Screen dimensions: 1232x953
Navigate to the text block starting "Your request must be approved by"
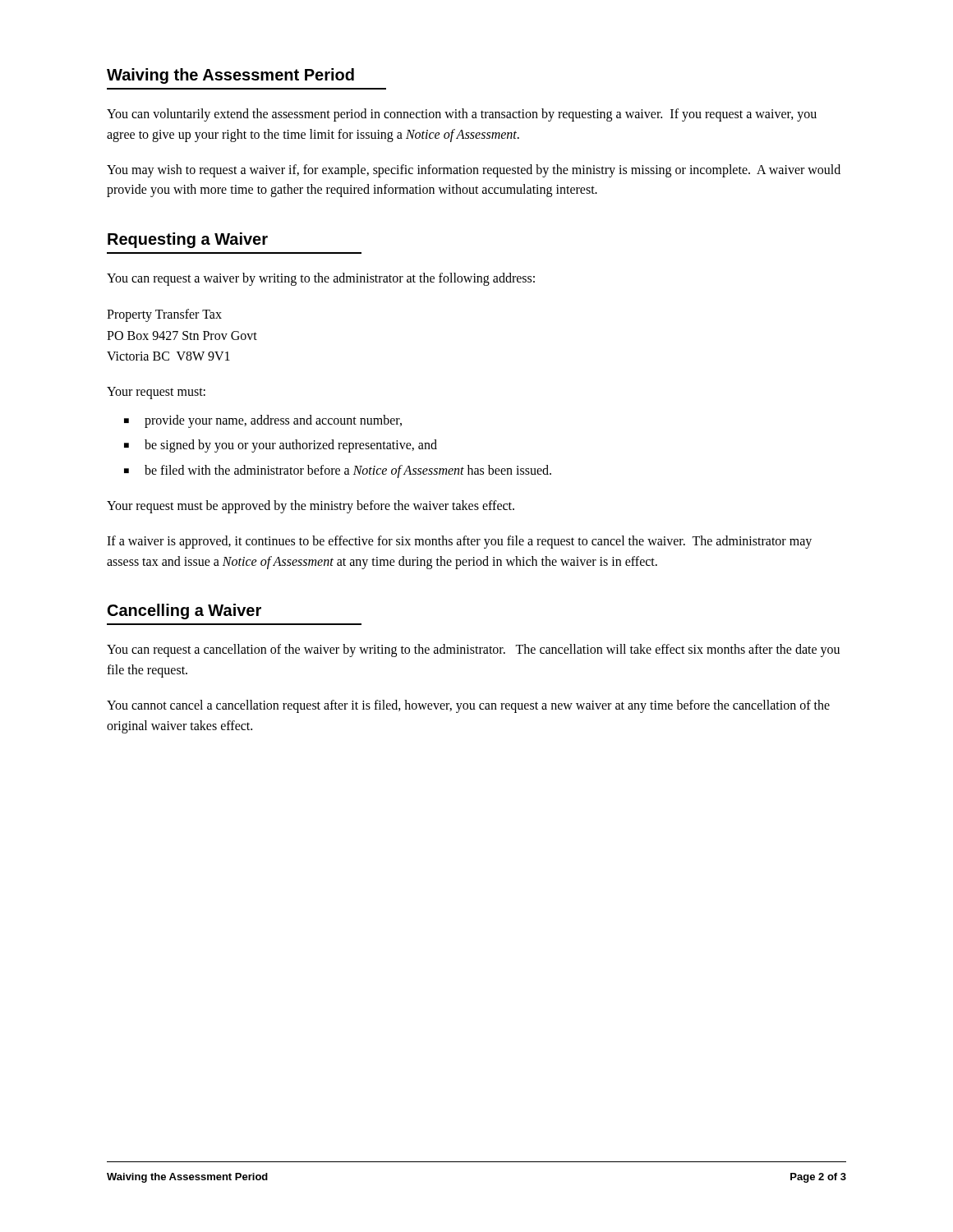coord(311,505)
